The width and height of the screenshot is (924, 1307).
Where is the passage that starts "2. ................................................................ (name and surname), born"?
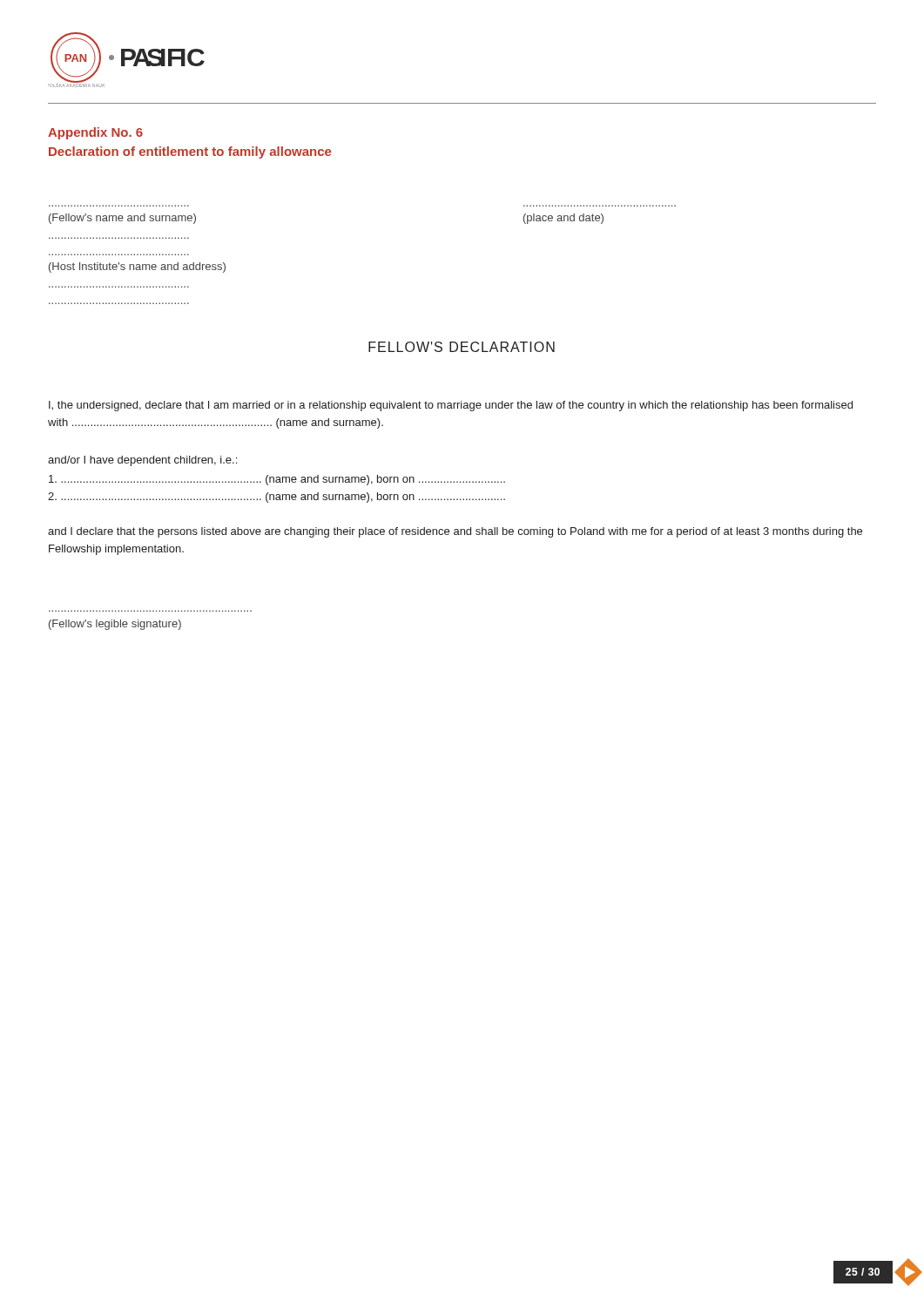277,496
